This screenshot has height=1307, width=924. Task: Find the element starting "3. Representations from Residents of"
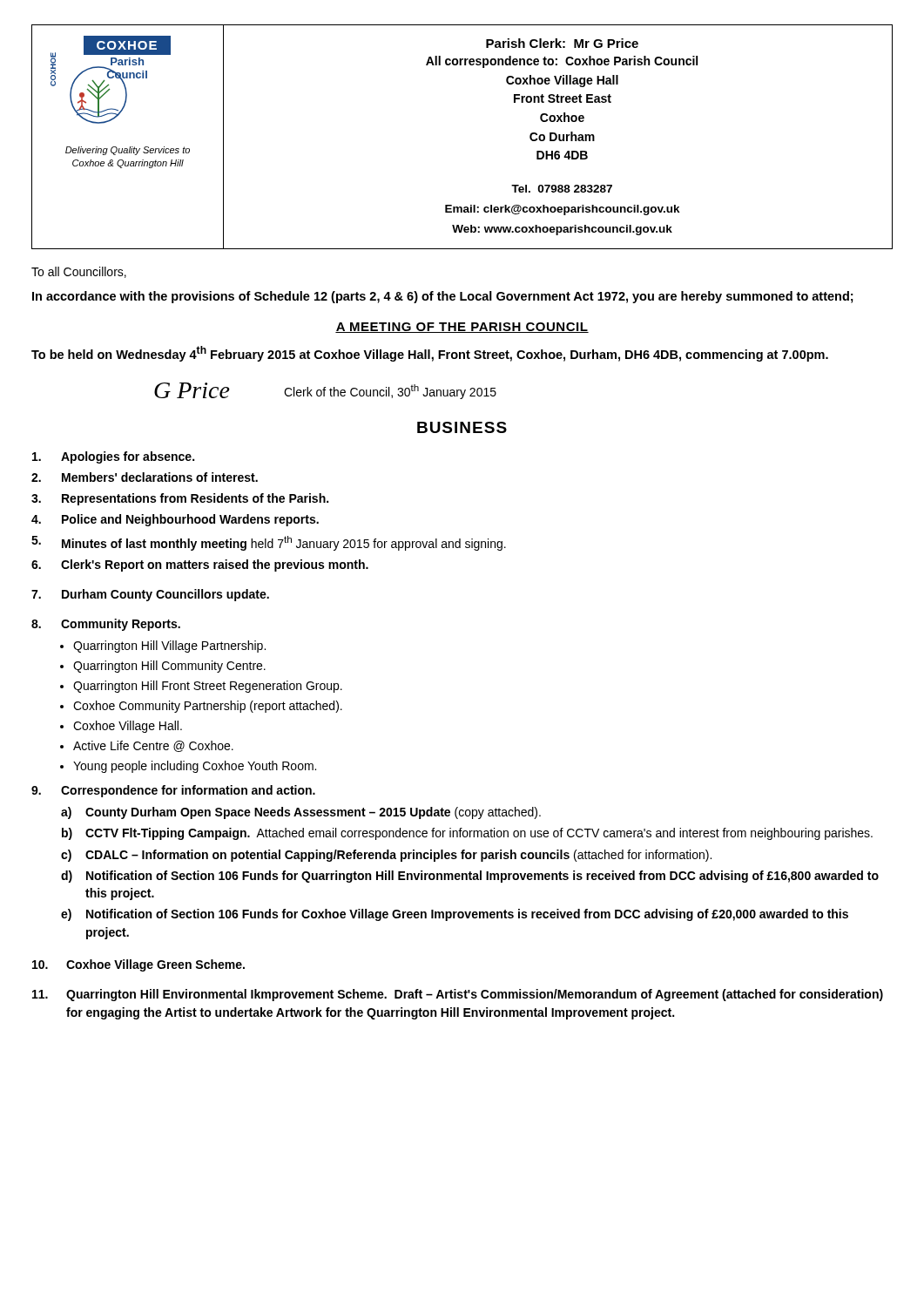tap(180, 499)
